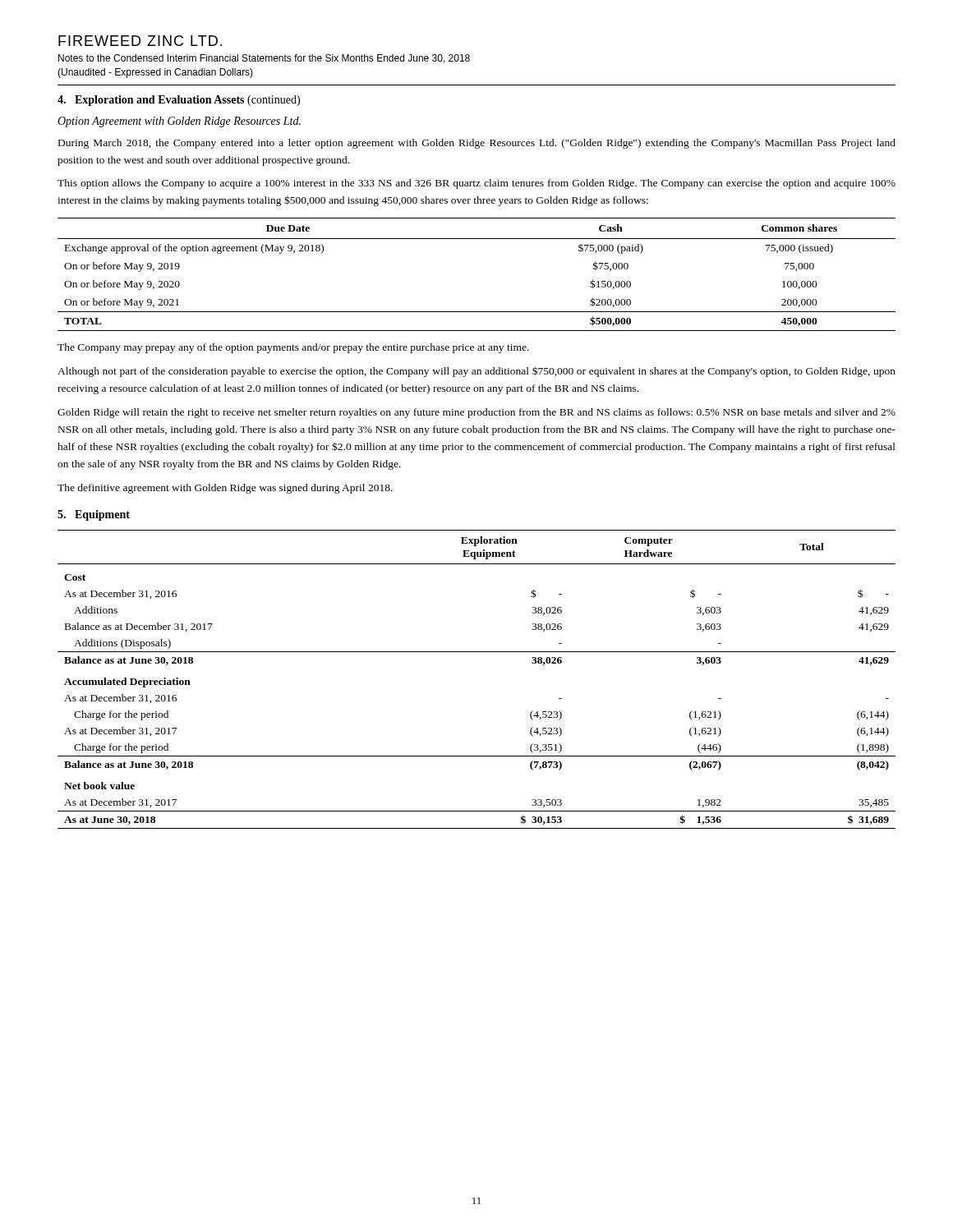Find the region starting "The definitive agreement with Golden"
The height and width of the screenshot is (1232, 953).
pos(225,487)
